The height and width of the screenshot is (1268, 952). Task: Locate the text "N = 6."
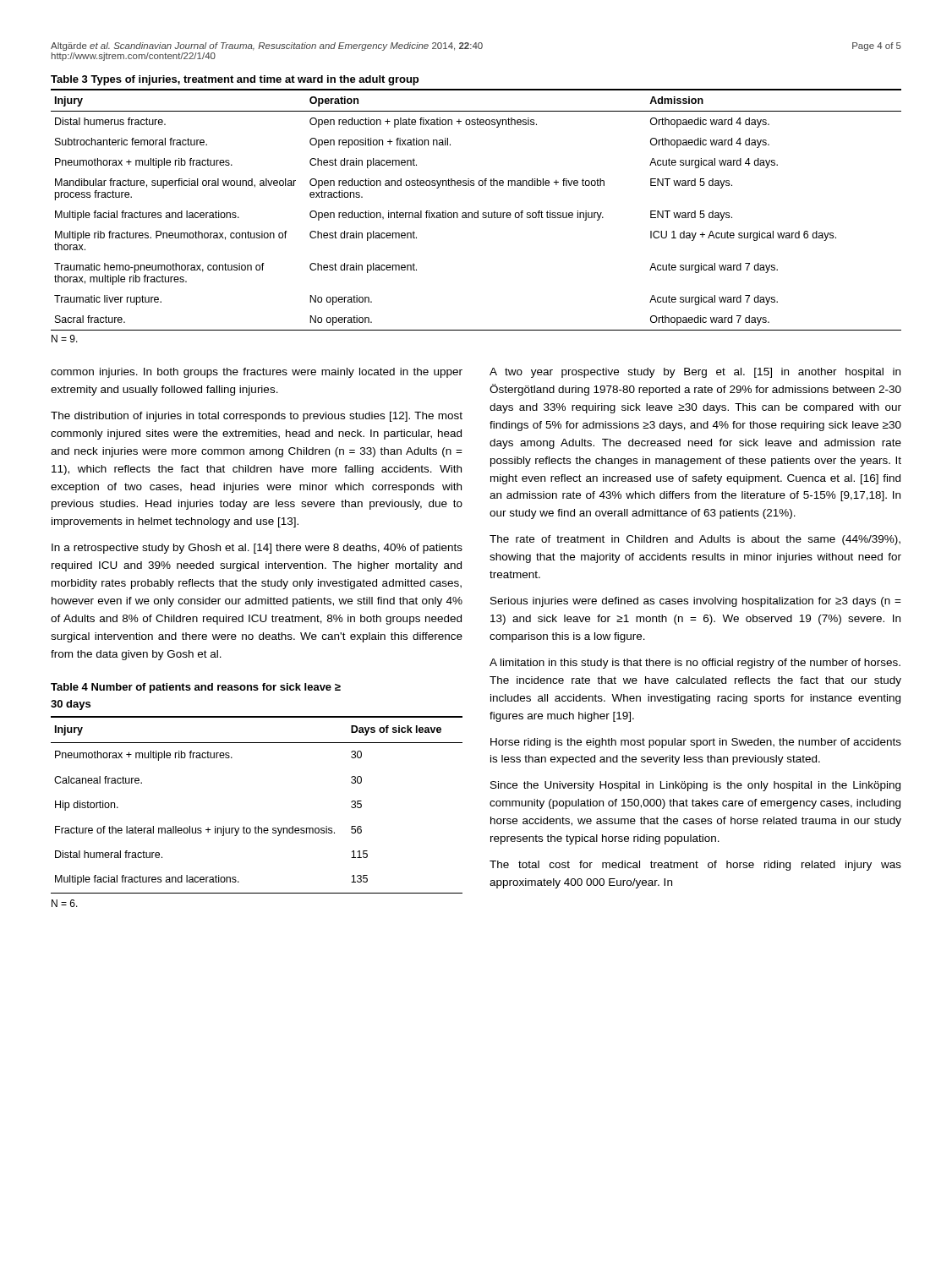coord(64,903)
